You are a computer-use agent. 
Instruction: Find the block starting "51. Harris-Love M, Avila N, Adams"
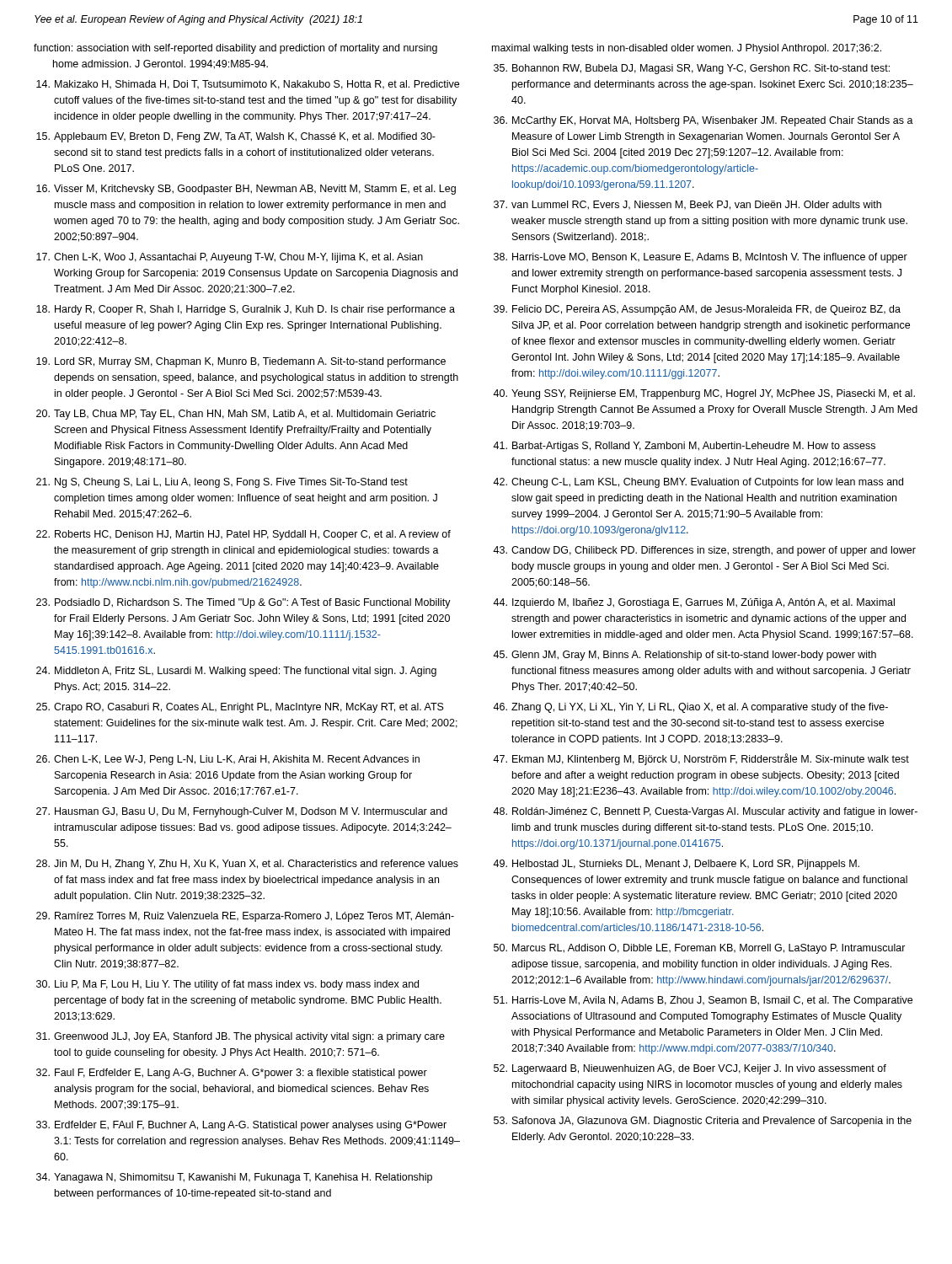coord(705,1025)
